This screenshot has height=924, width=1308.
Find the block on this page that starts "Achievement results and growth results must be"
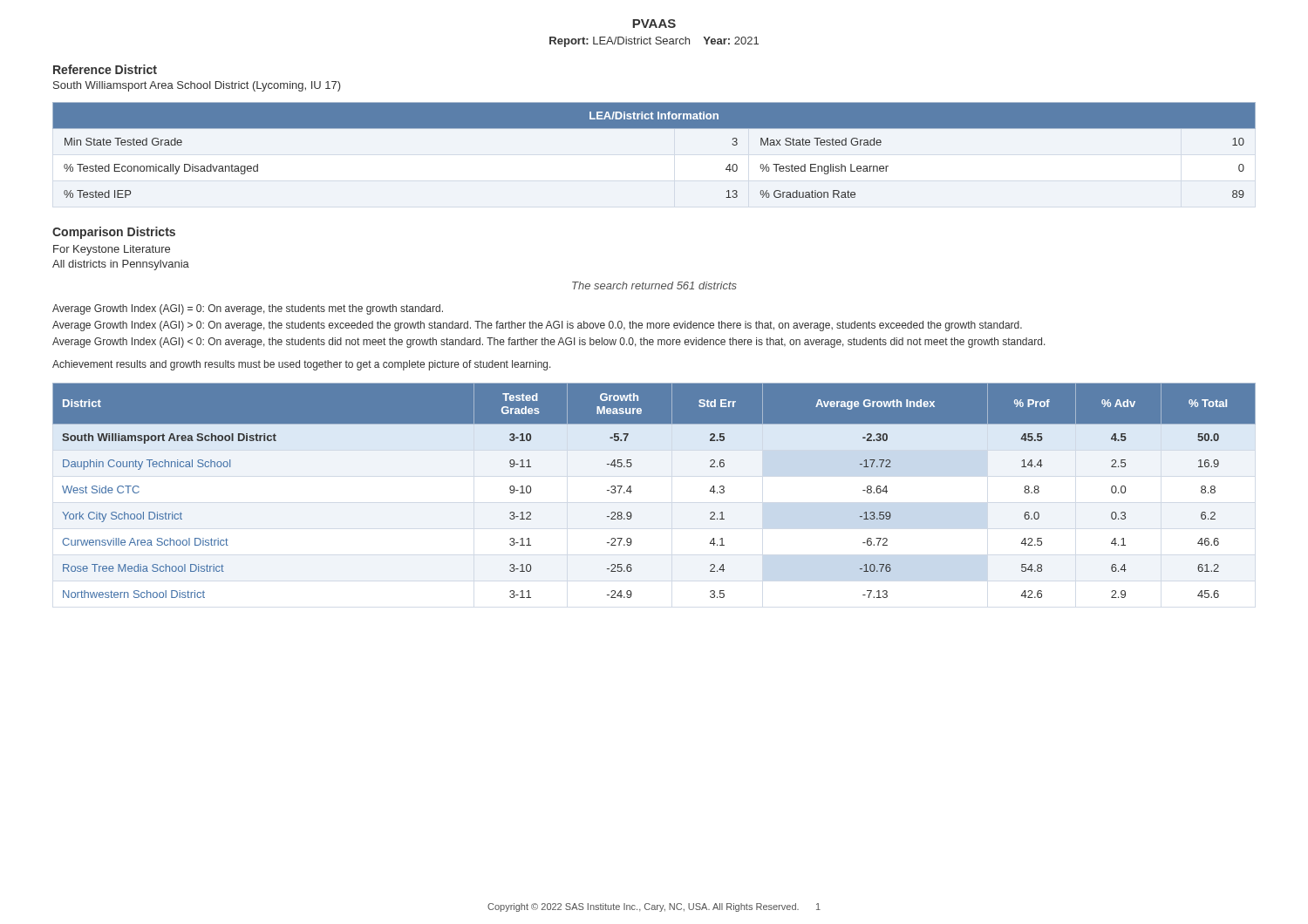click(302, 364)
